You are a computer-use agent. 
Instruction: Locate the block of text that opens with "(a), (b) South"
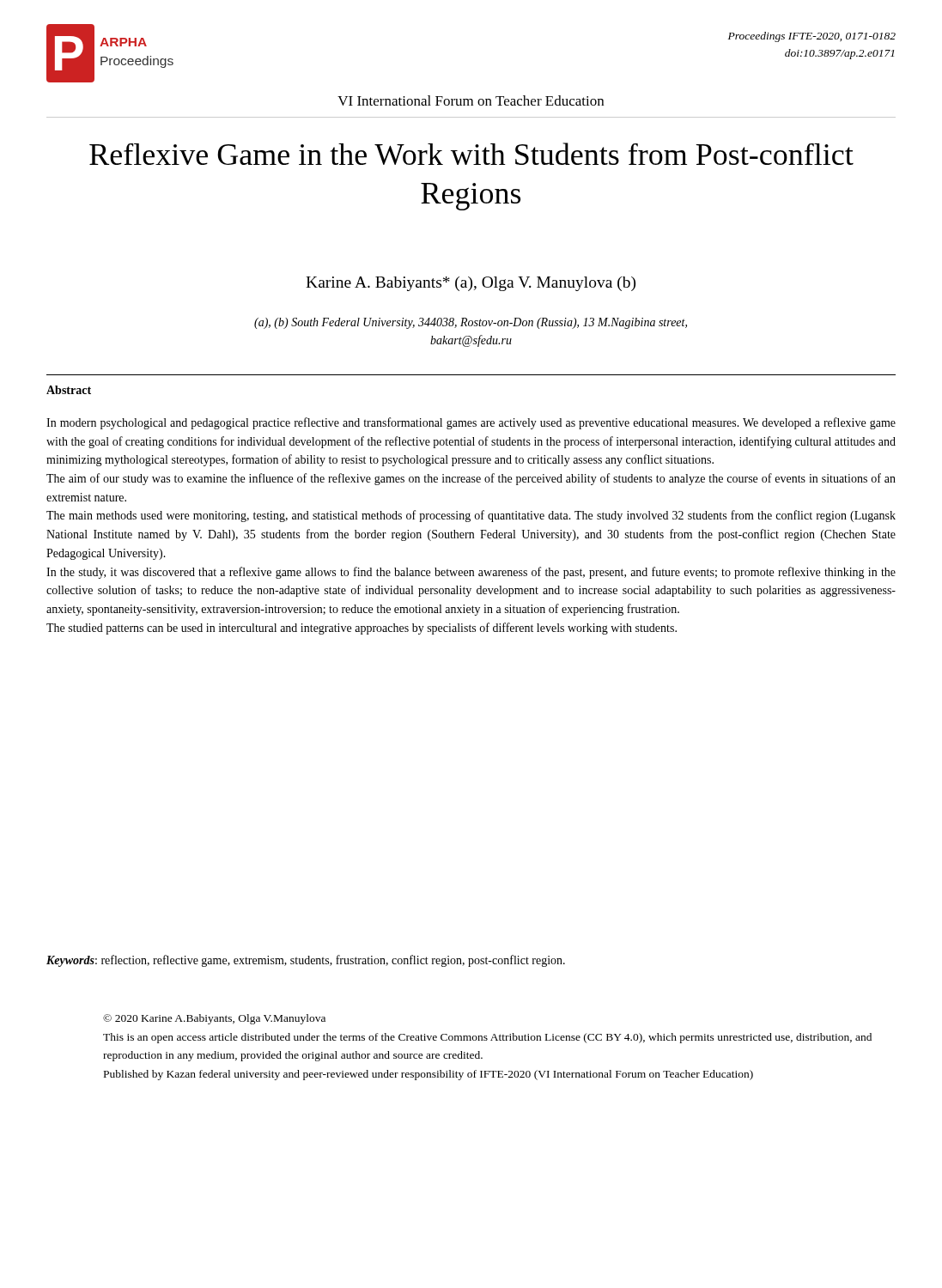click(471, 331)
